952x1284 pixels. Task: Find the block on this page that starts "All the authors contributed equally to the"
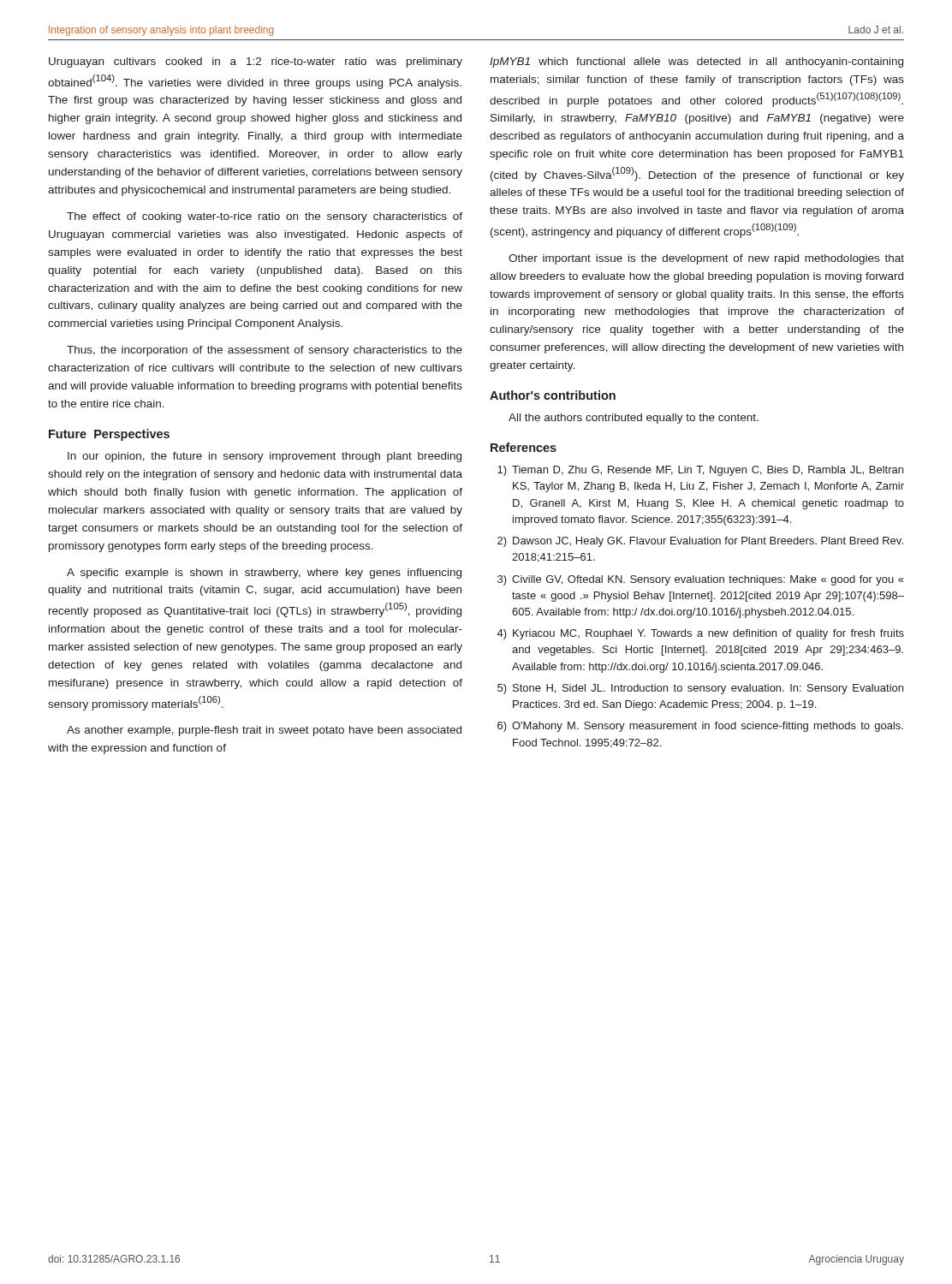pyautogui.click(x=697, y=418)
